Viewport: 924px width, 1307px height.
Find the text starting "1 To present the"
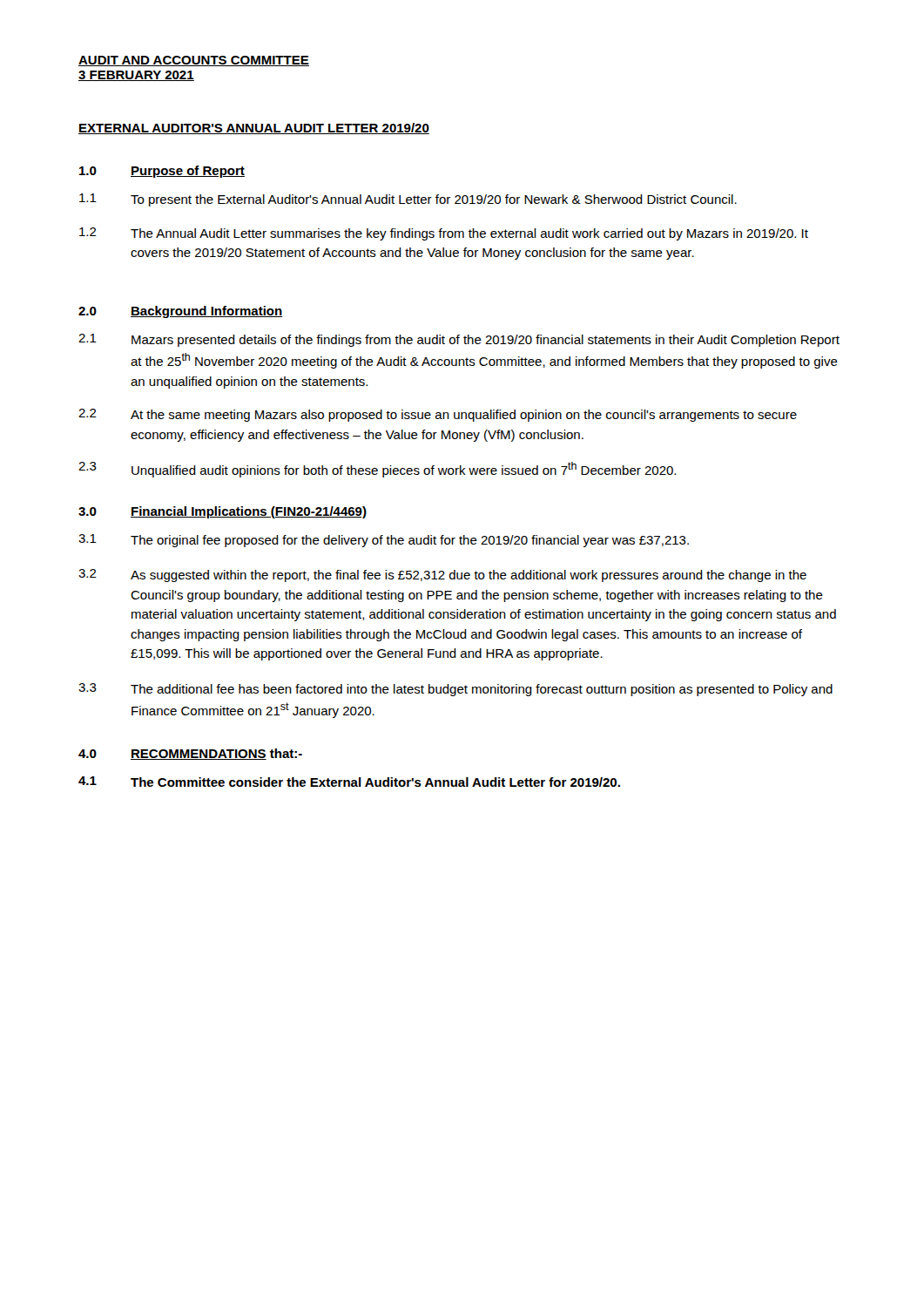pyautogui.click(x=462, y=200)
